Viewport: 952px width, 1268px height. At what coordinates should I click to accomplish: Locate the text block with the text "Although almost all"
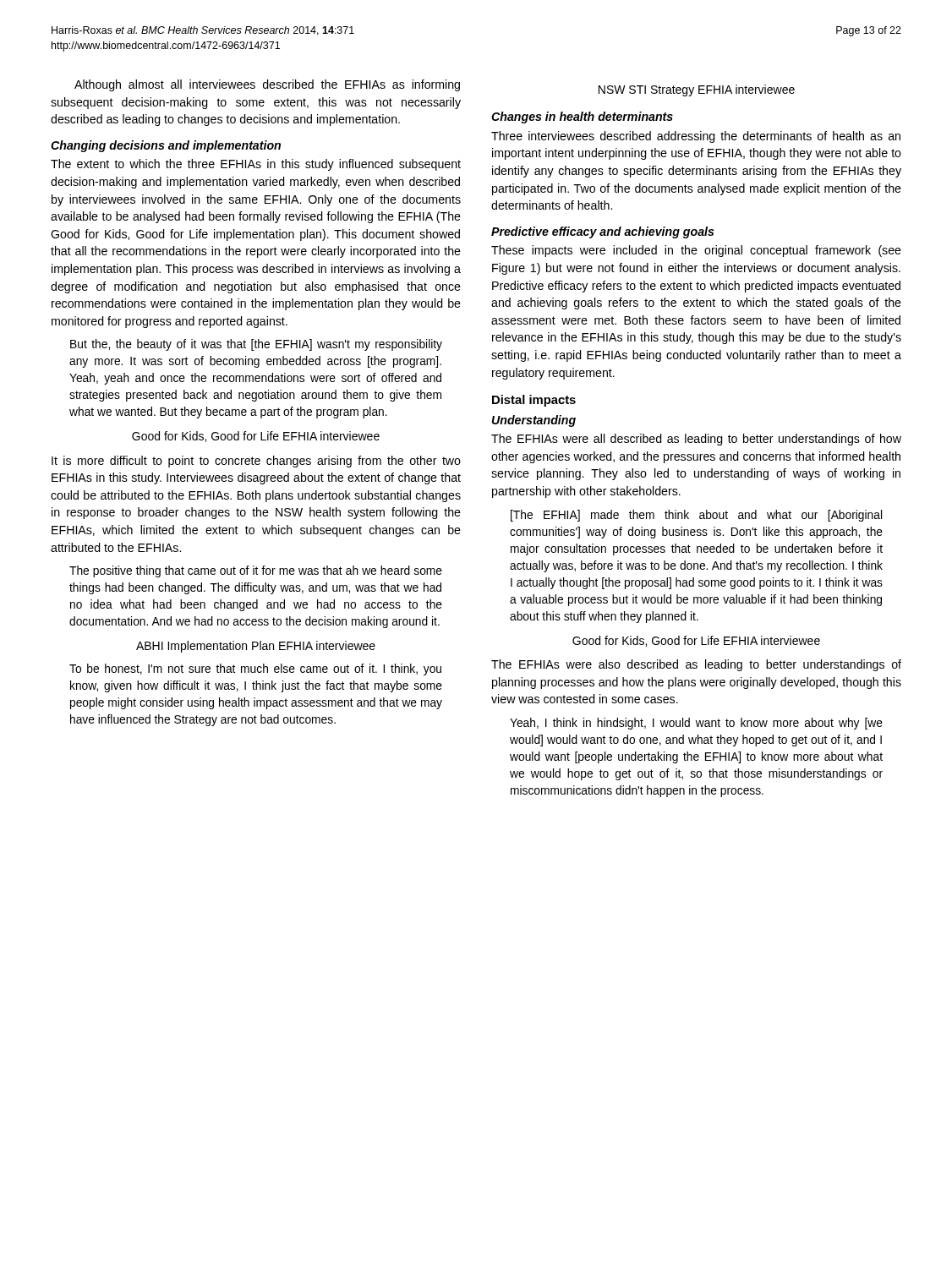pyautogui.click(x=256, y=102)
